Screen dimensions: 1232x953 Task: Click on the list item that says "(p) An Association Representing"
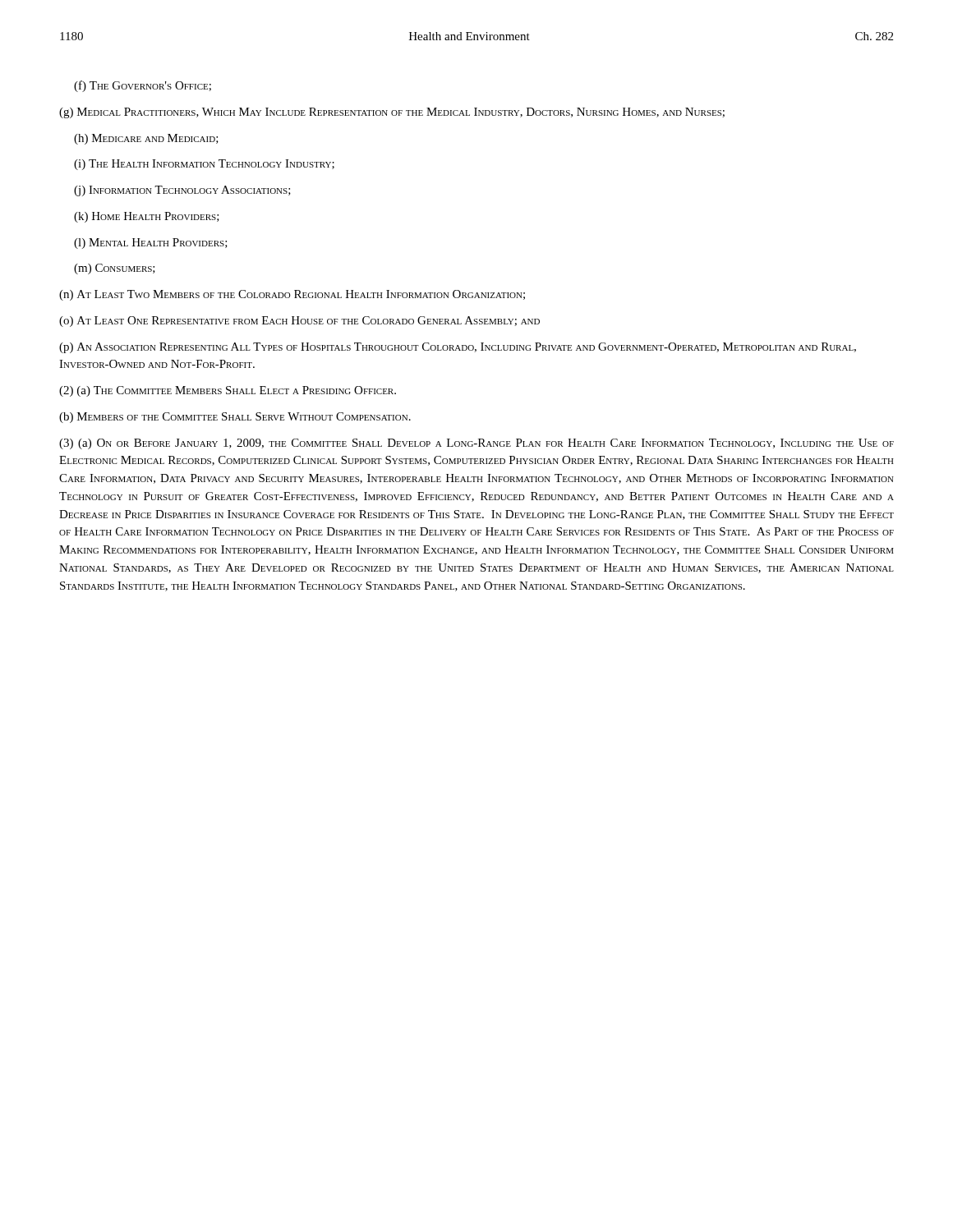tap(458, 355)
